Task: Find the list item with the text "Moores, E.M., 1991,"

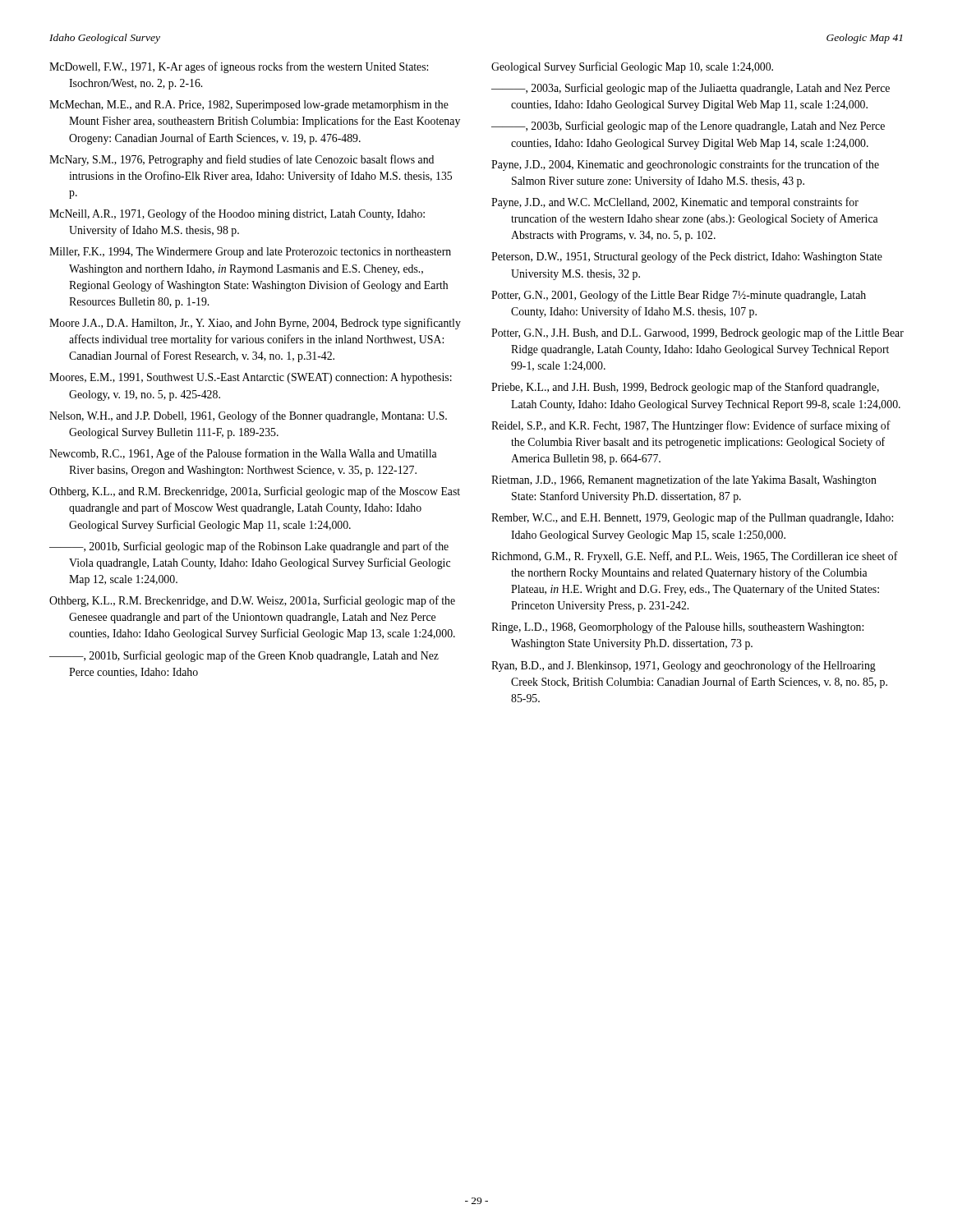Action: coord(251,386)
